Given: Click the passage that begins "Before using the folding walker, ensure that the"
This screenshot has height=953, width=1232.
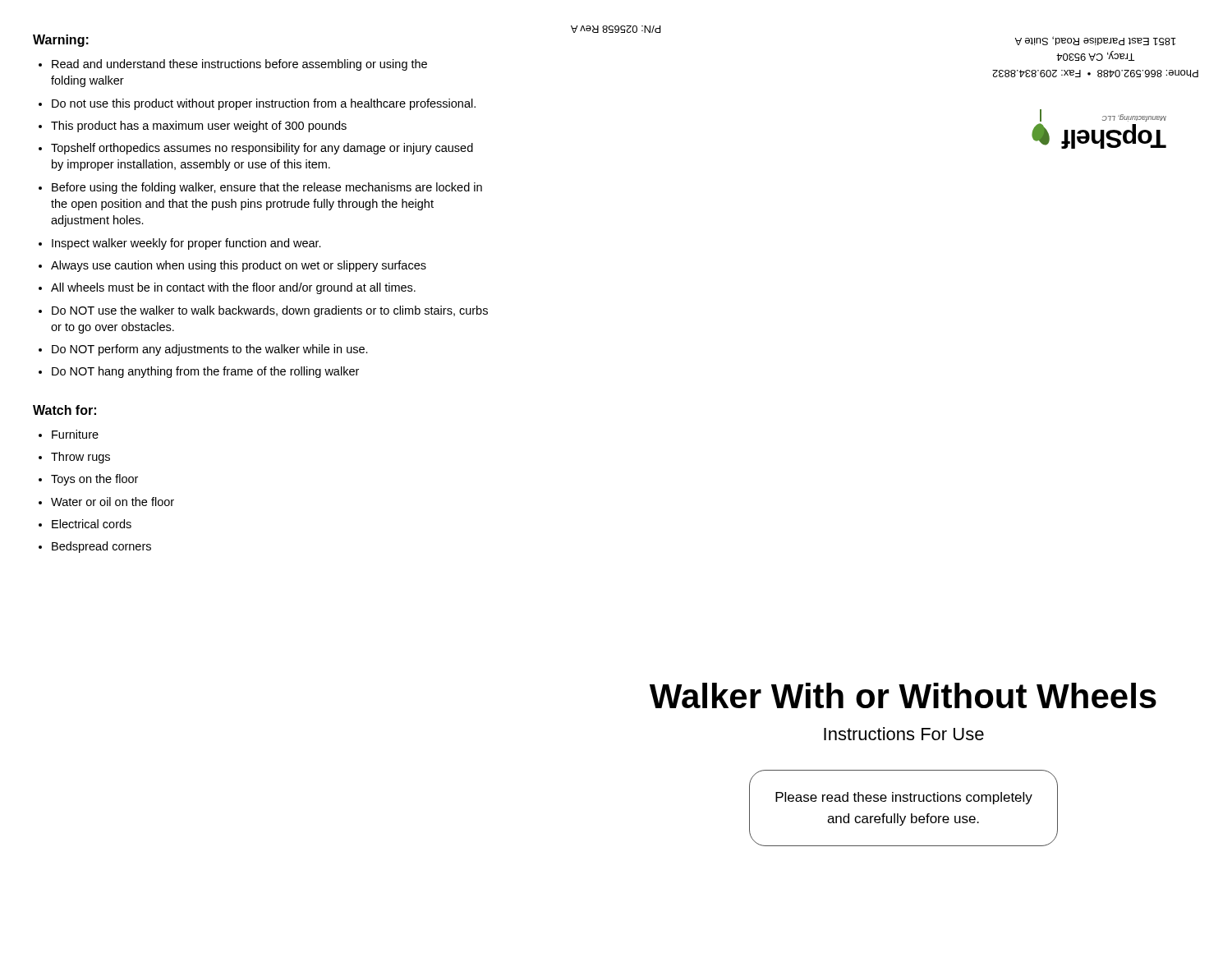Looking at the screenshot, I should [267, 204].
